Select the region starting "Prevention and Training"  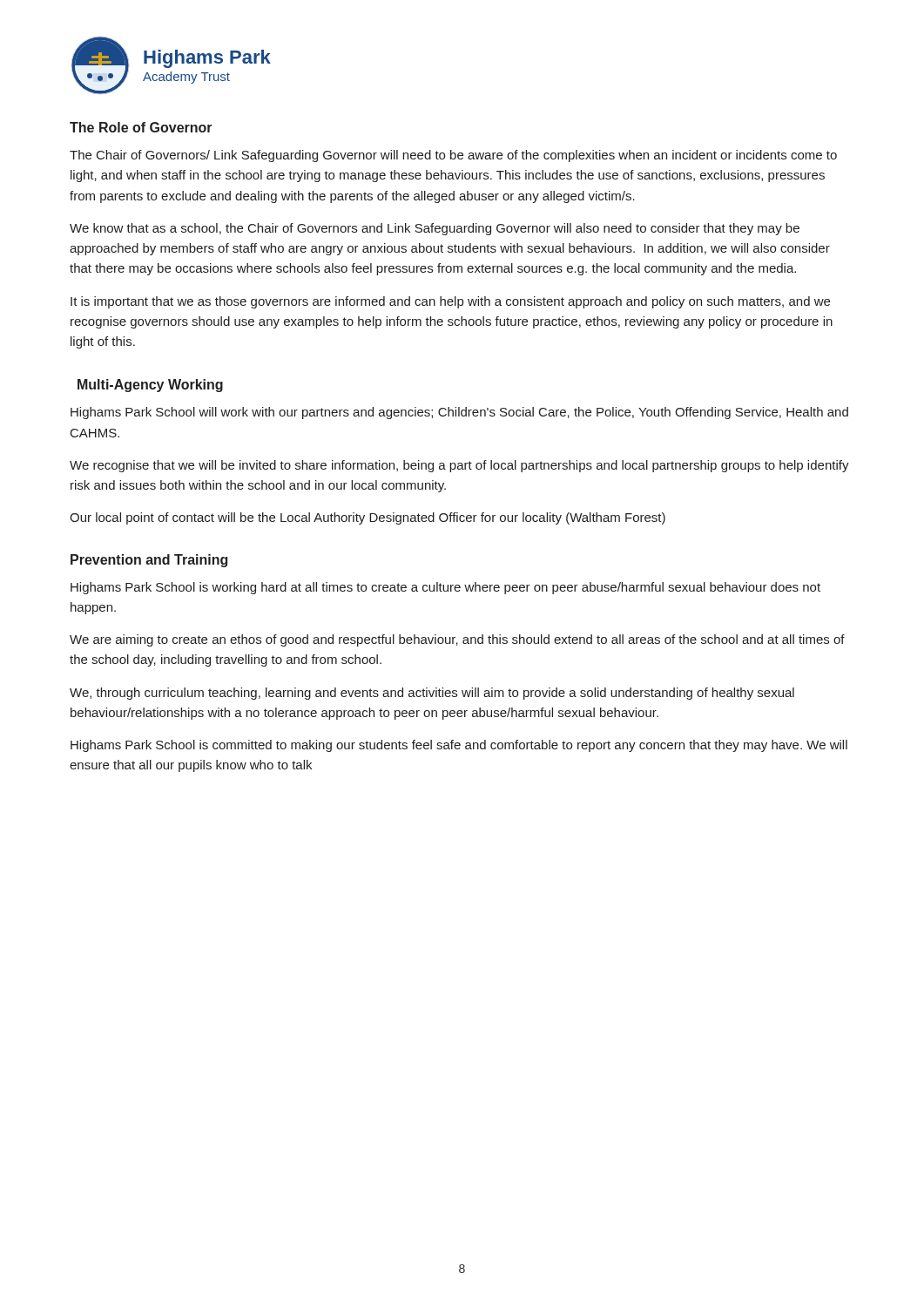click(x=149, y=559)
